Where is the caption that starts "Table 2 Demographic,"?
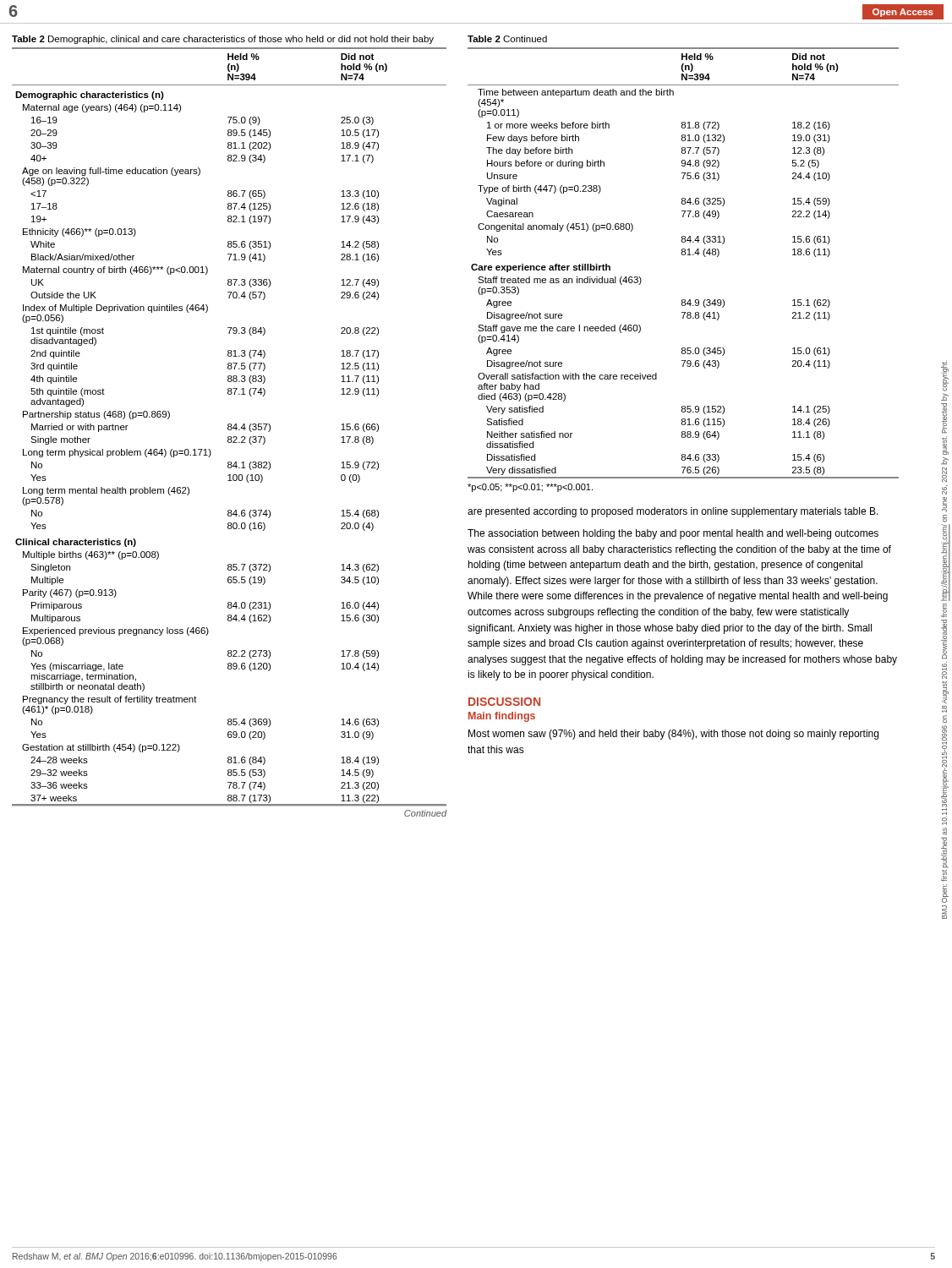This screenshot has height=1268, width=952. click(223, 39)
